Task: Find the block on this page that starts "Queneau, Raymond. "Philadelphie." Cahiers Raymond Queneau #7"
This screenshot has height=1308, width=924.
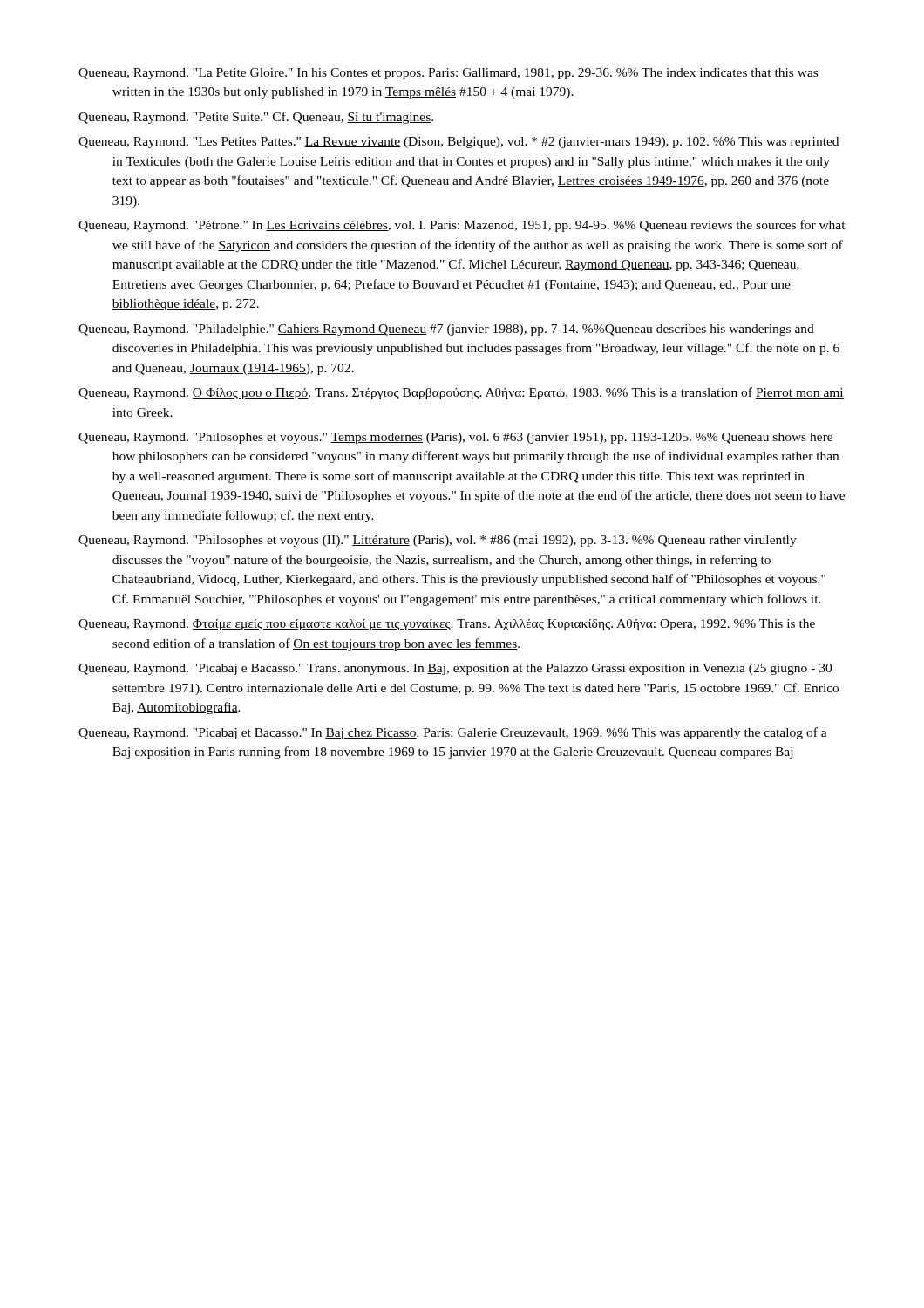Action: coord(459,348)
